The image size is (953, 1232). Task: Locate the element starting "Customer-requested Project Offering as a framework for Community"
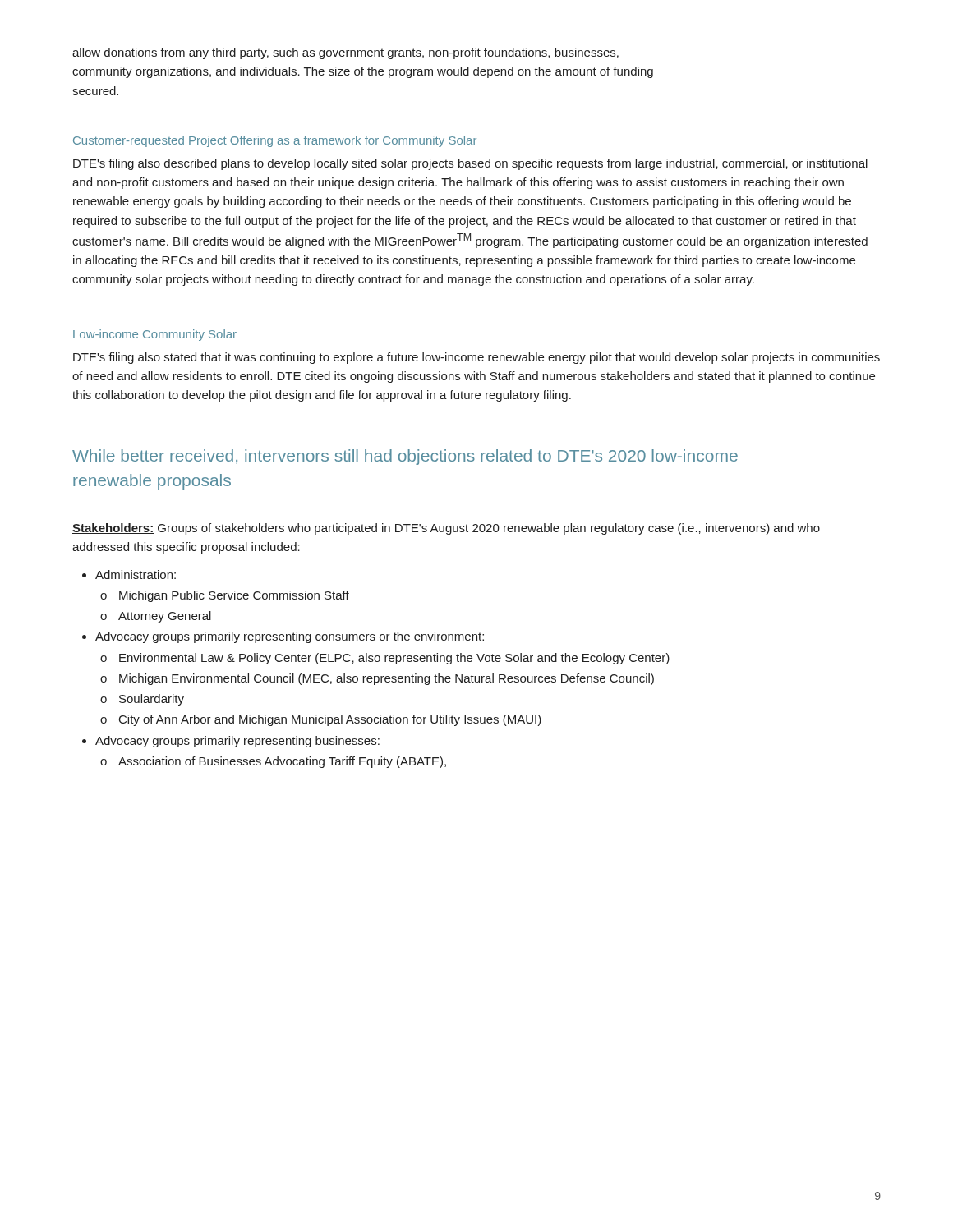coord(275,140)
